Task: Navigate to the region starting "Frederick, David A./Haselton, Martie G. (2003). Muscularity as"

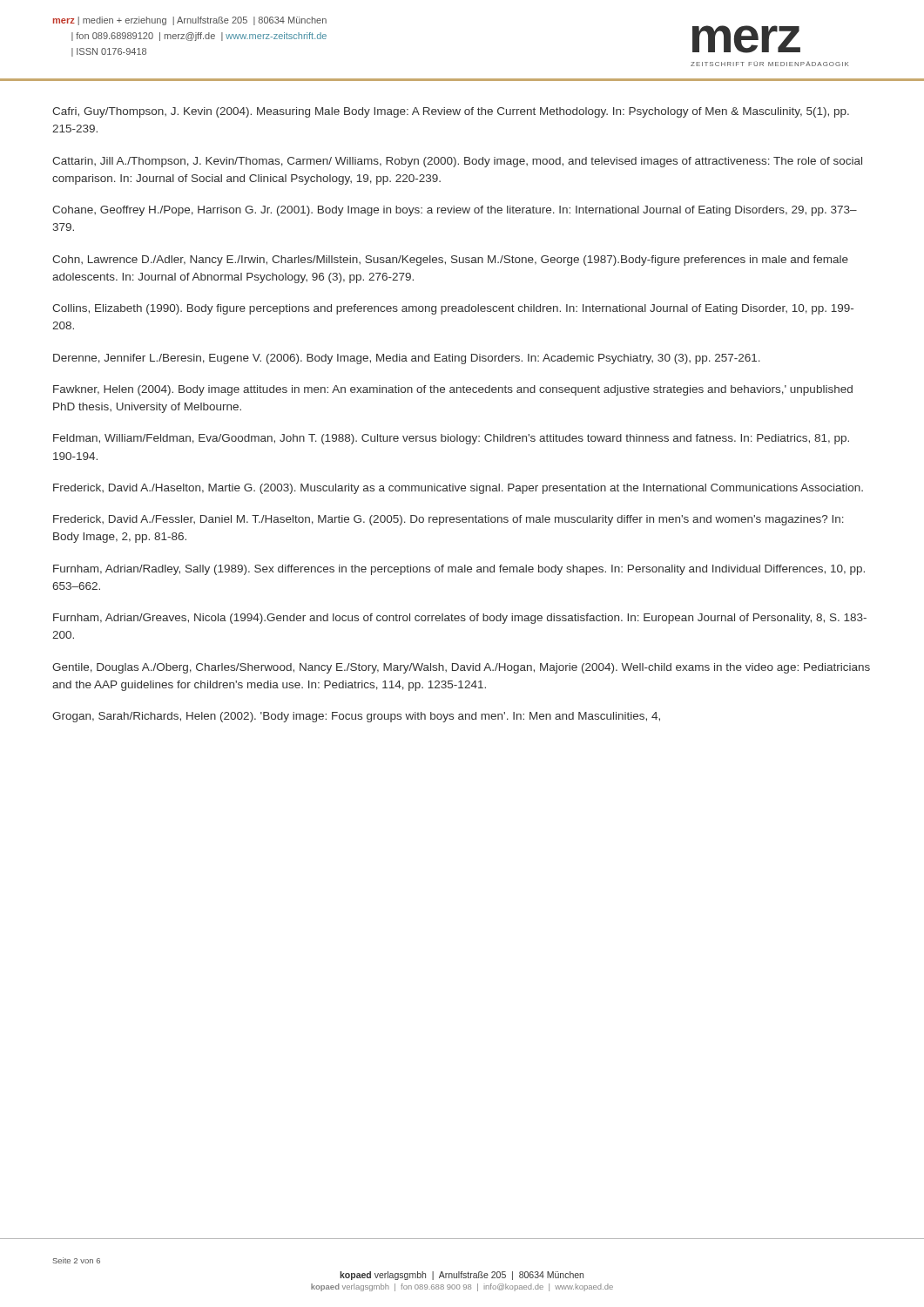Action: 458,487
